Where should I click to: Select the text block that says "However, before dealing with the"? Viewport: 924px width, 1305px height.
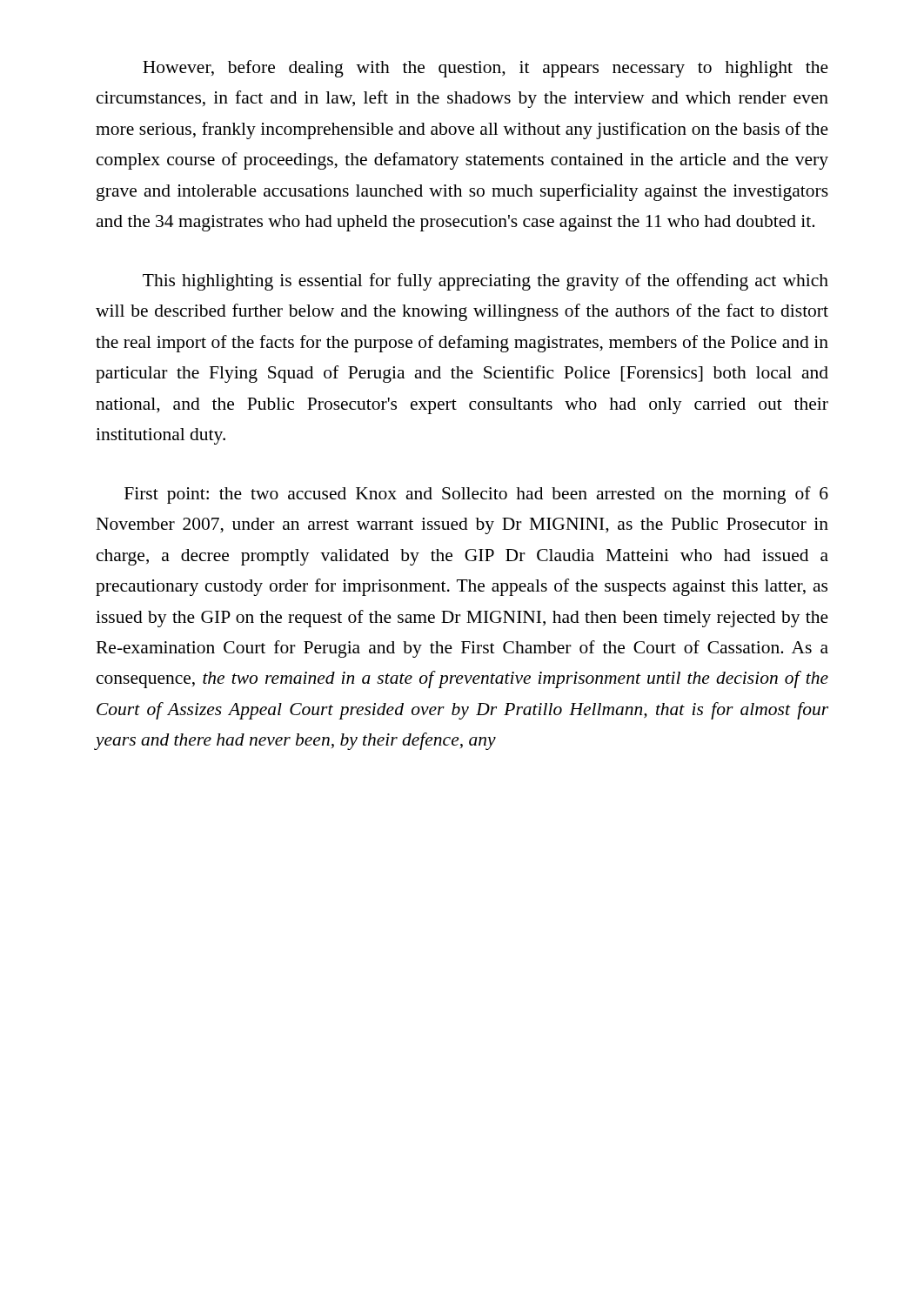[x=462, y=145]
